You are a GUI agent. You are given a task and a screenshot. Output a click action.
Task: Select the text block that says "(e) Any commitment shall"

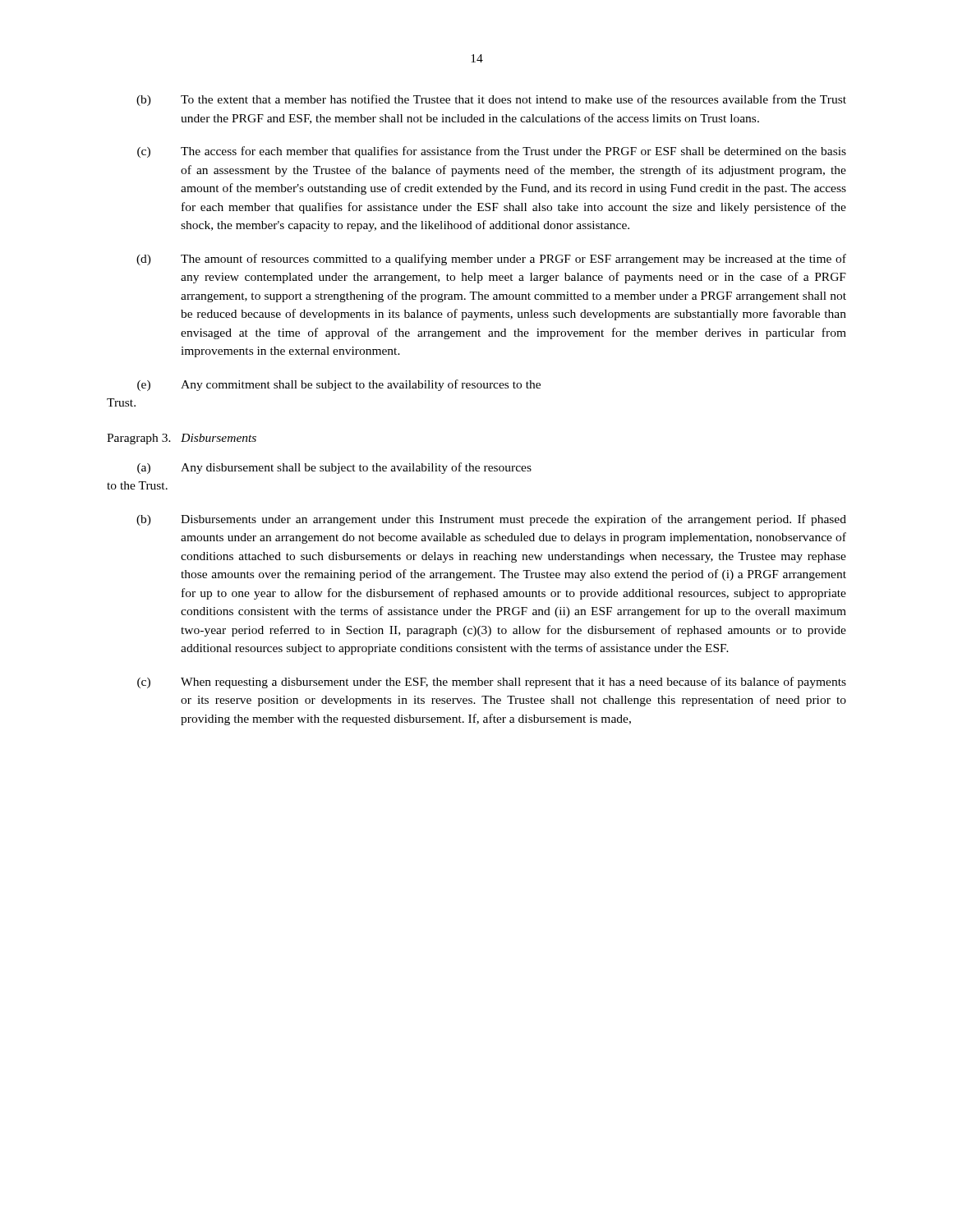coord(476,393)
